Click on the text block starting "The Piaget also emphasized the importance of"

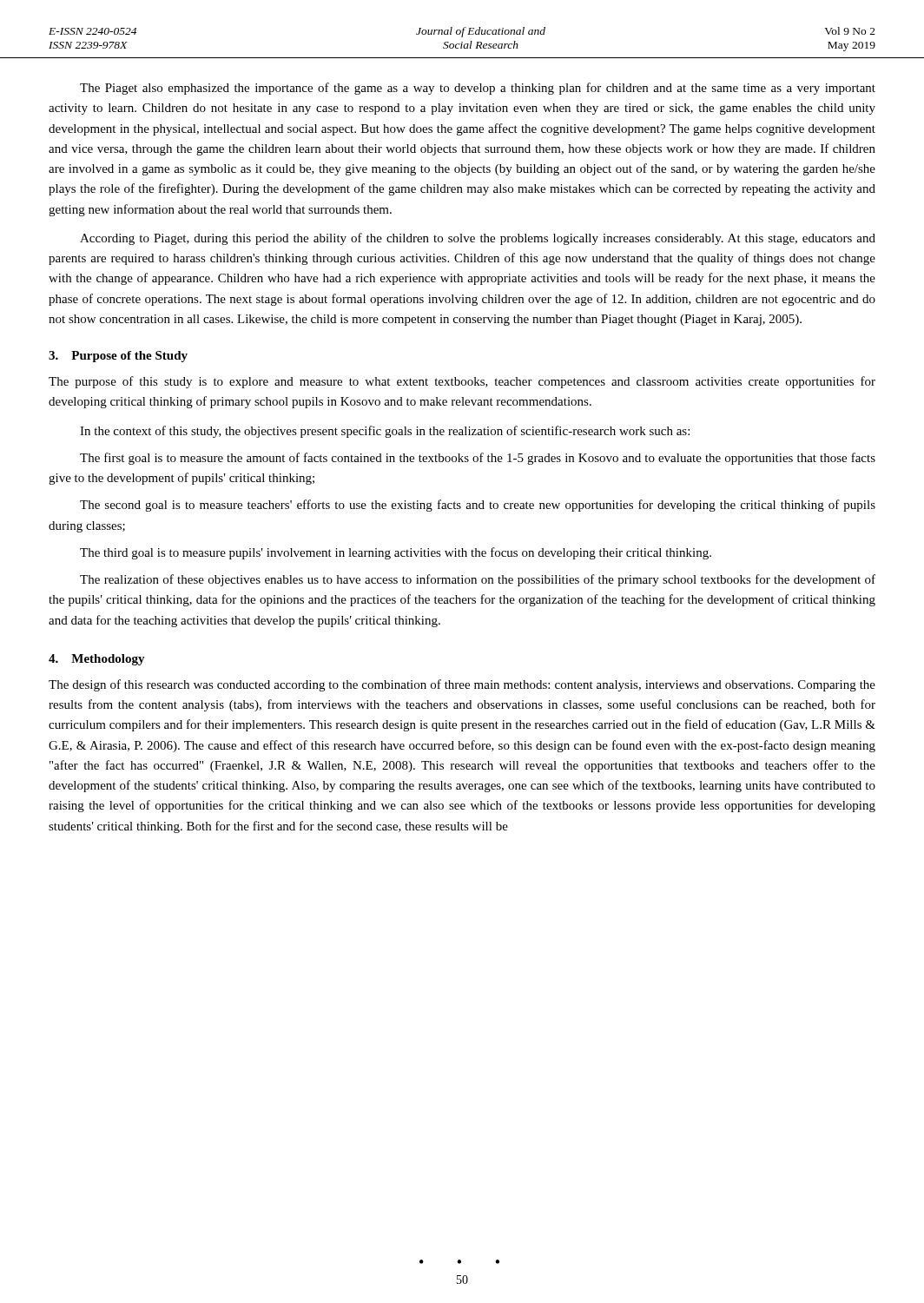click(462, 149)
